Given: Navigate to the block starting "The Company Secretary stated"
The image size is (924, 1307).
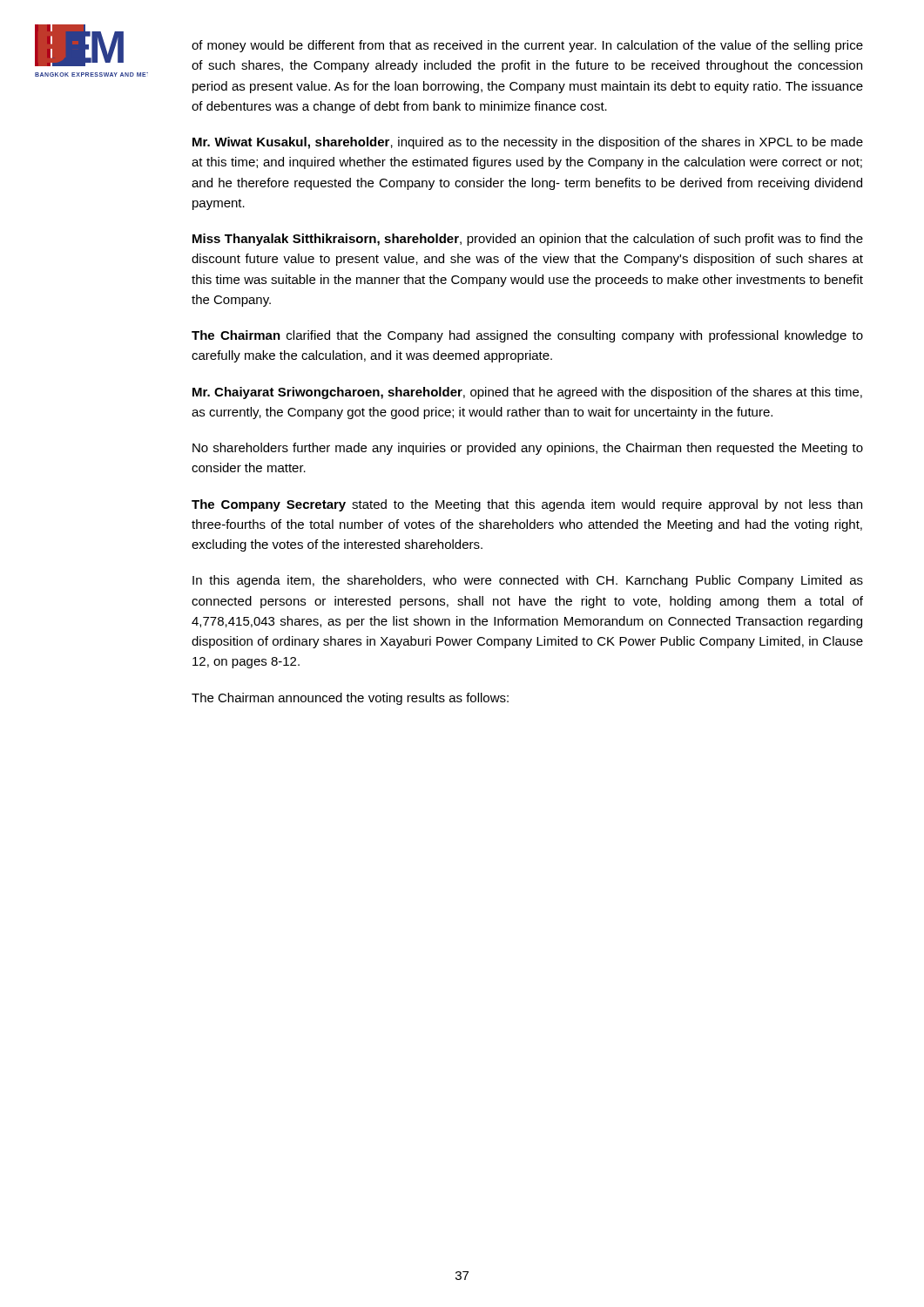Looking at the screenshot, I should [x=527, y=524].
